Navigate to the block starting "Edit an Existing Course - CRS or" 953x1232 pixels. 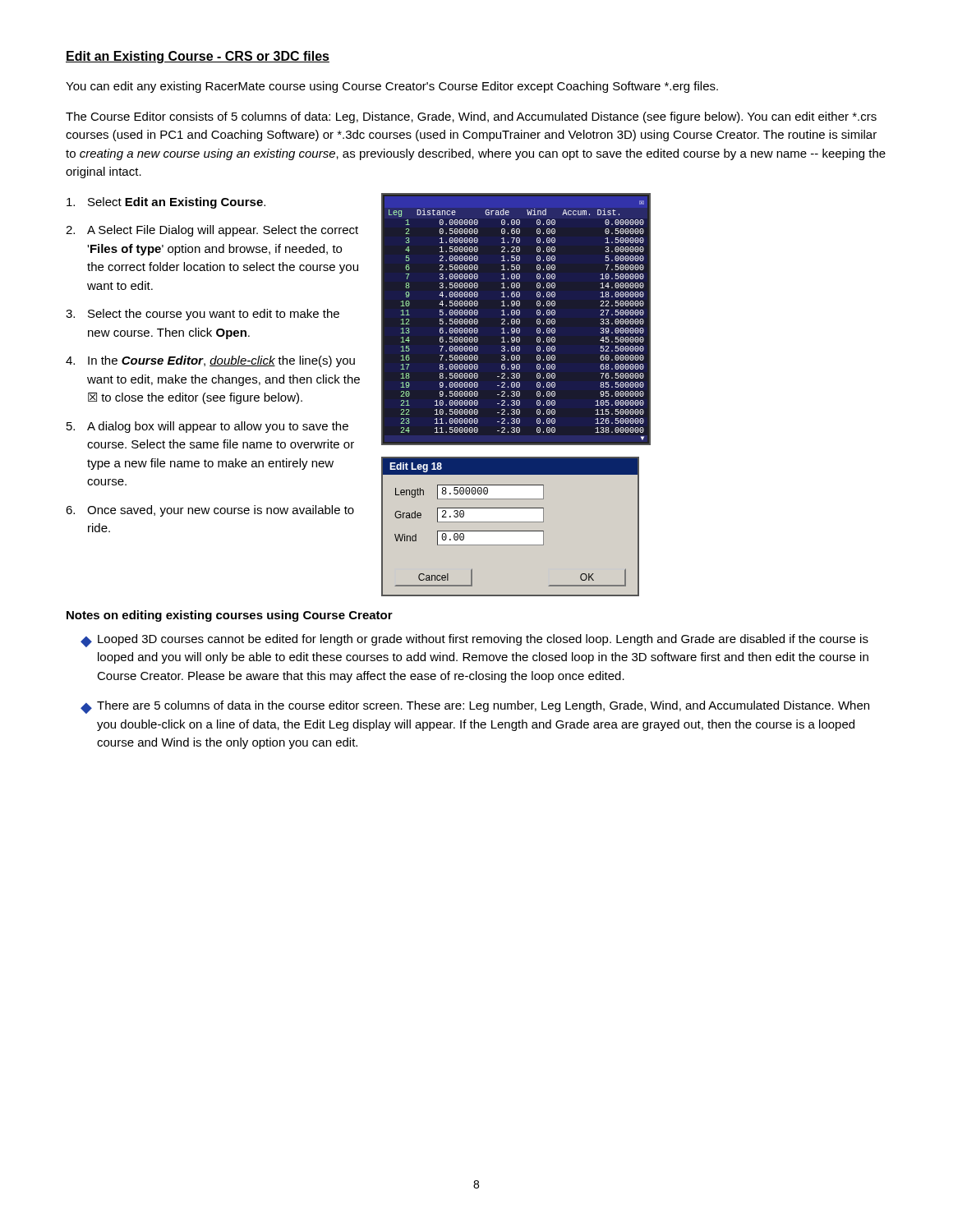198,56
